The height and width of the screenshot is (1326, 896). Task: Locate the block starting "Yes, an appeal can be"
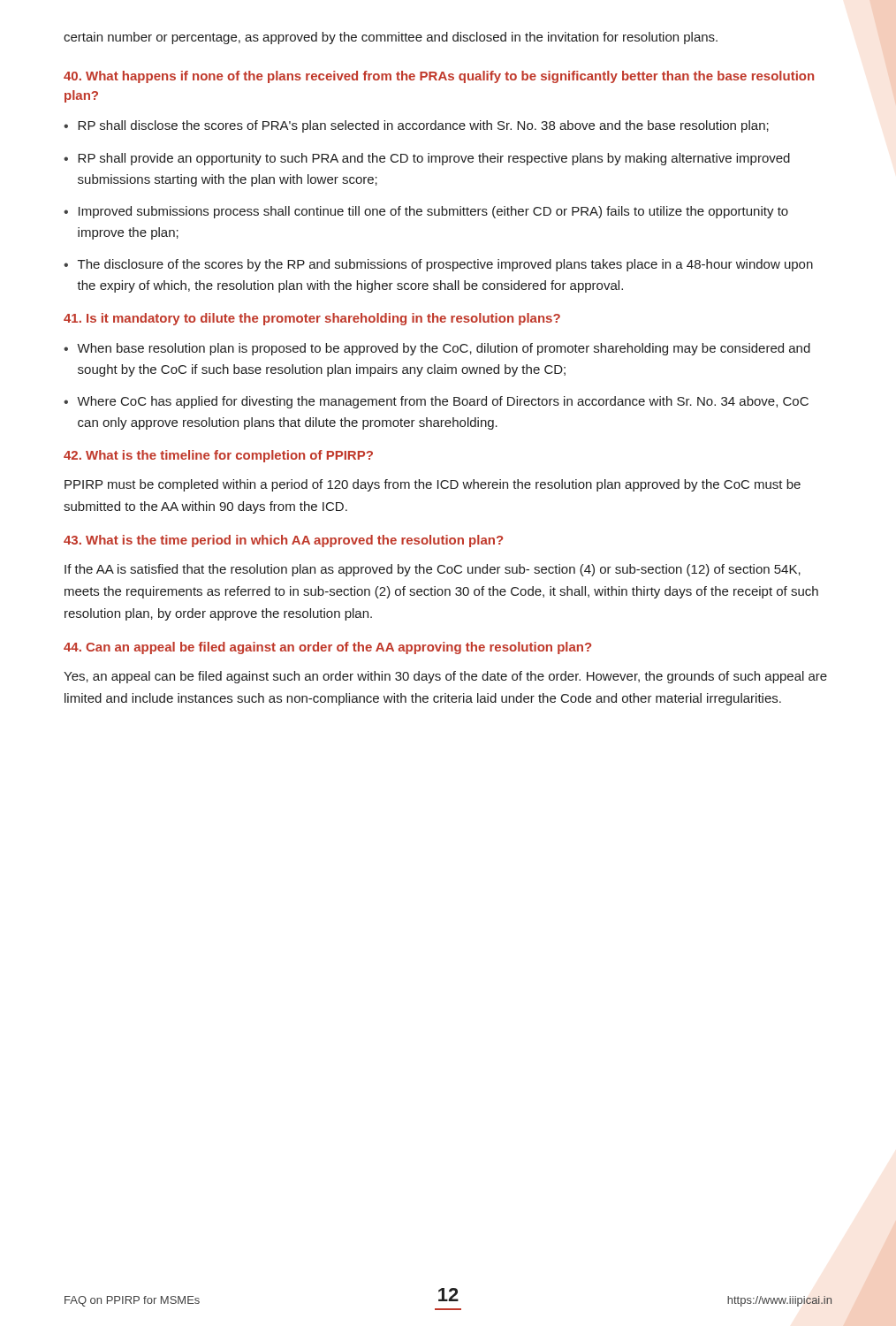tap(445, 687)
